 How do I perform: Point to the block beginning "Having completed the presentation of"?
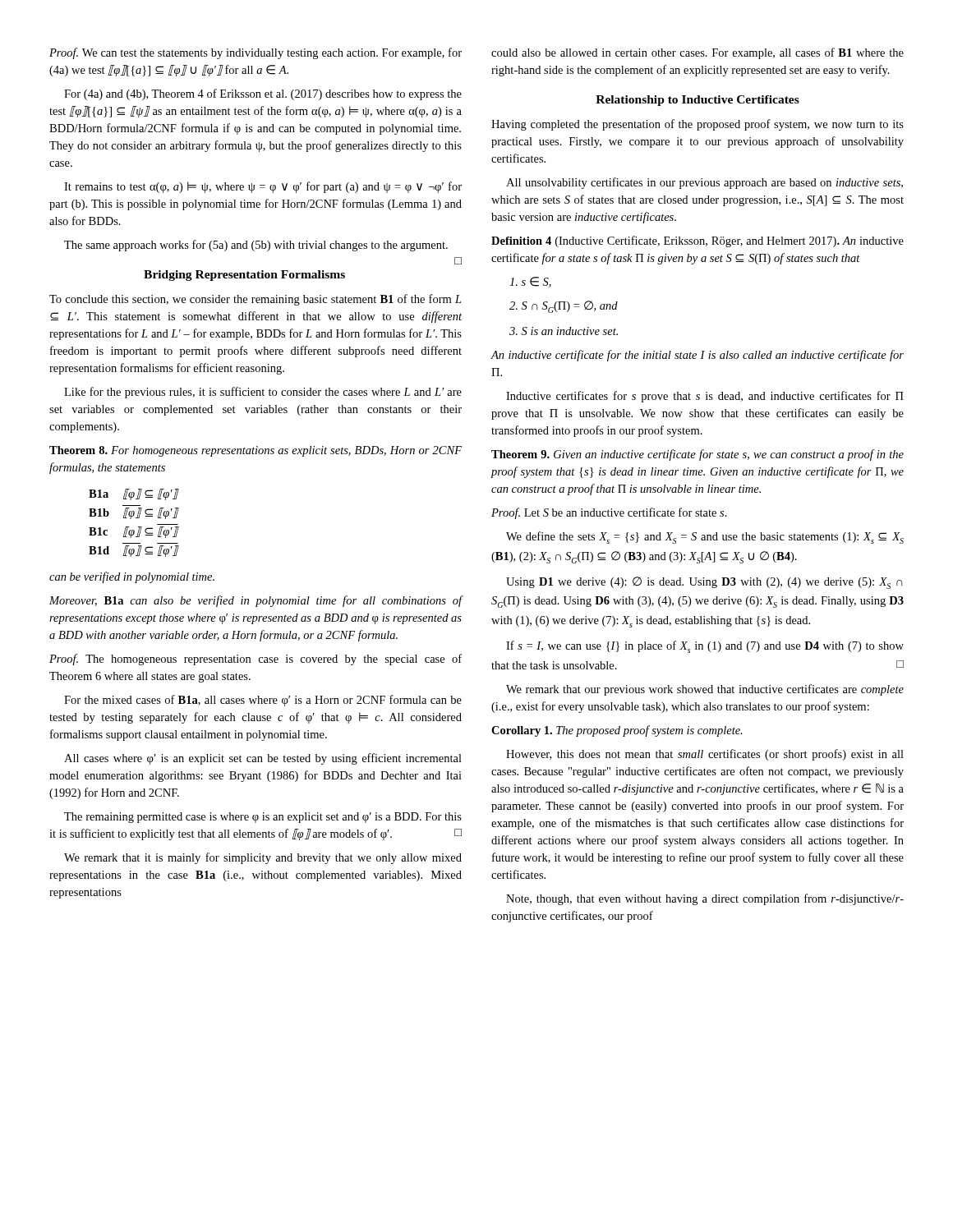pyautogui.click(x=698, y=171)
